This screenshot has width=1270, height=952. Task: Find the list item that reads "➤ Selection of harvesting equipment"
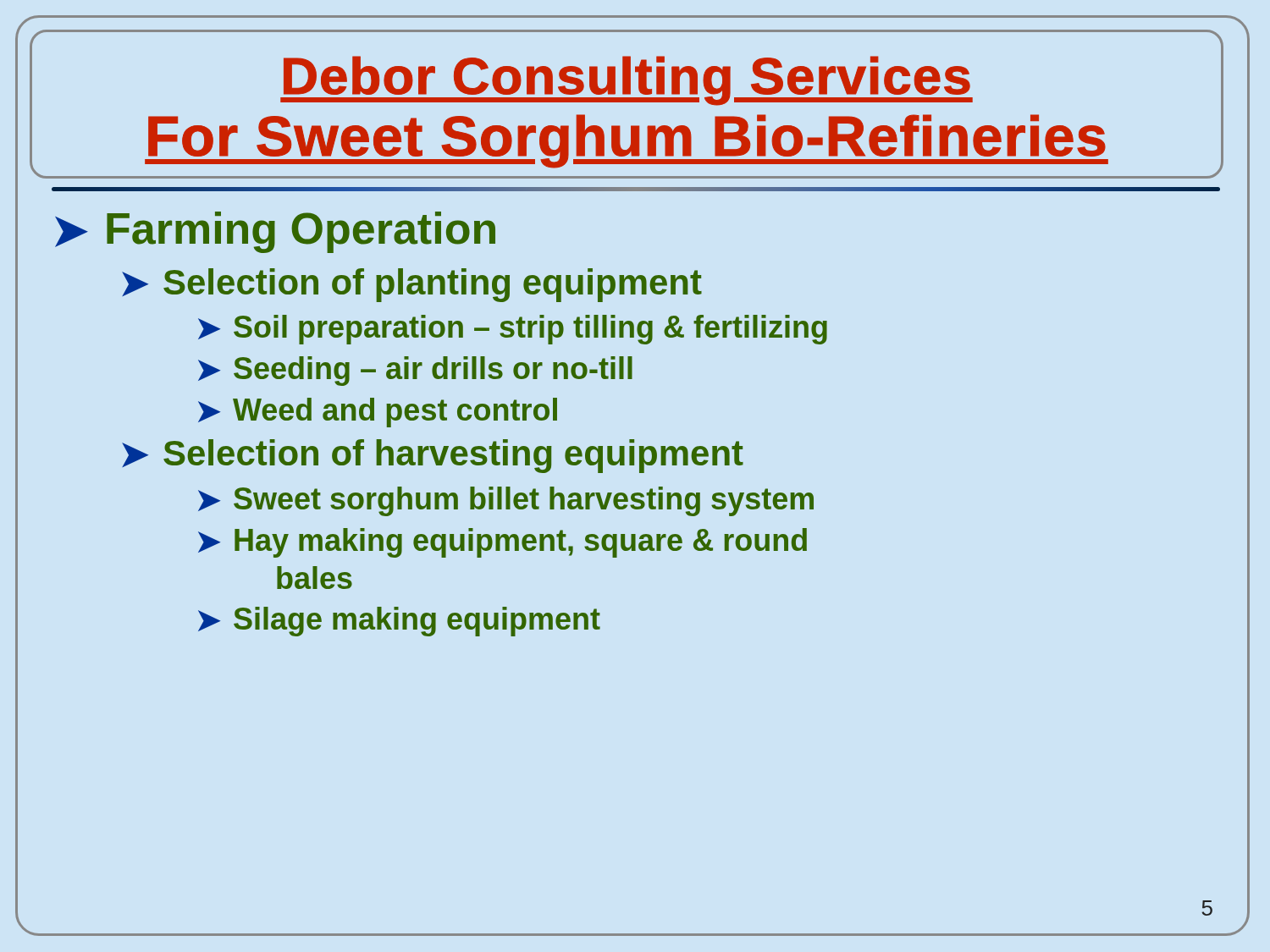[431, 454]
